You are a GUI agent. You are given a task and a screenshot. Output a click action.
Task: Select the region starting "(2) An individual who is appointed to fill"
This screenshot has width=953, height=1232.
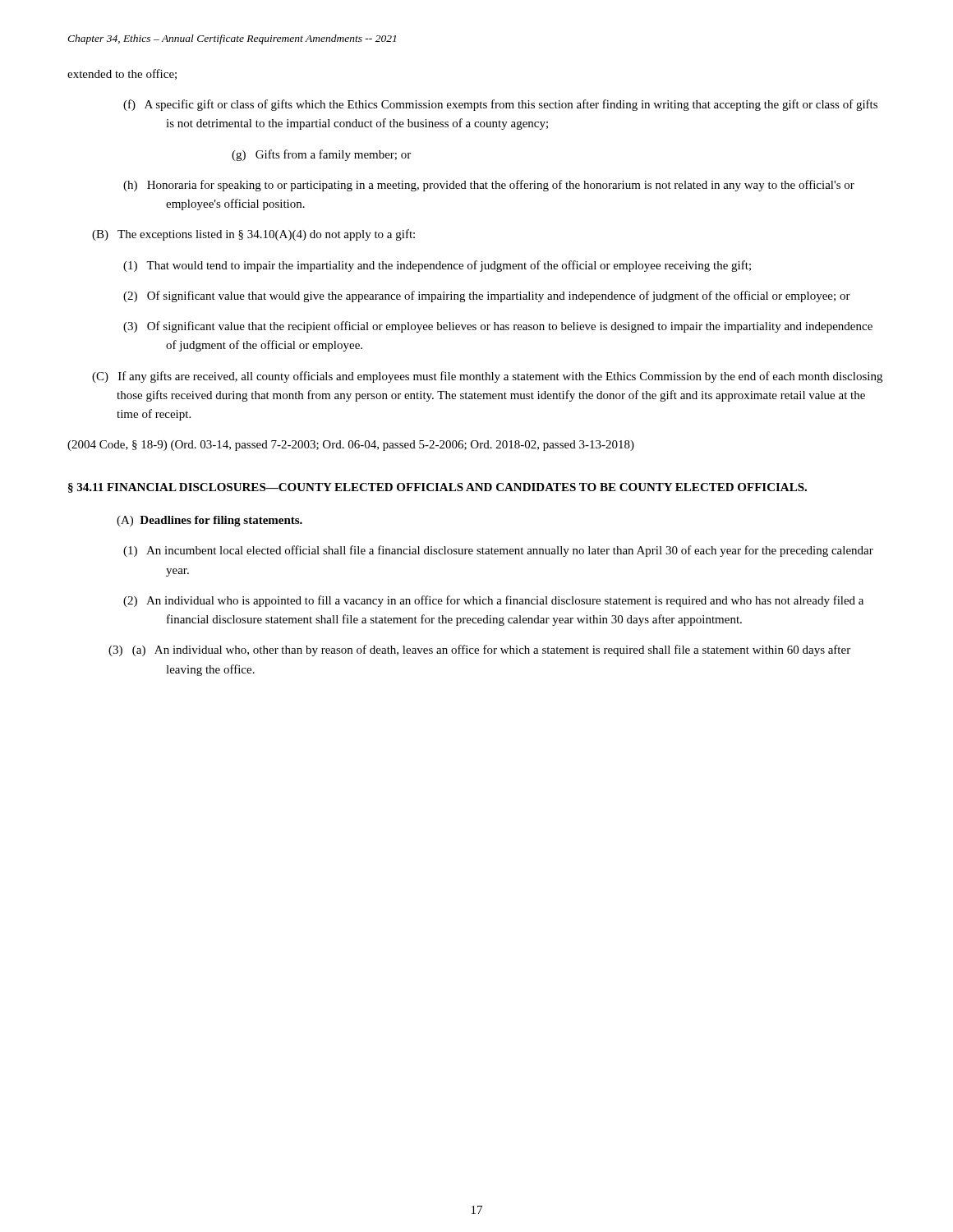[x=515, y=610]
